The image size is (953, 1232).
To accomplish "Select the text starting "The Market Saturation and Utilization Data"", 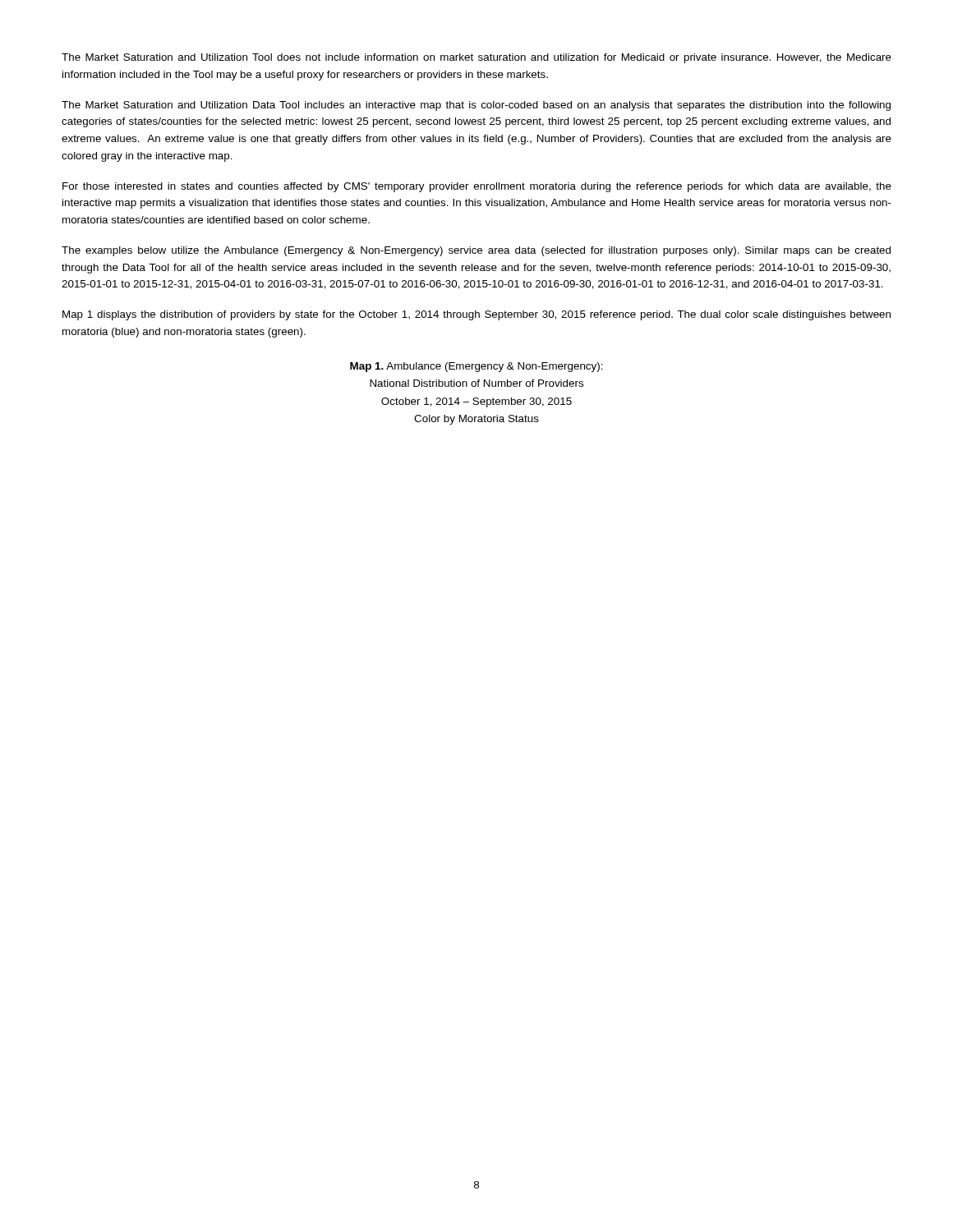I will 476,130.
